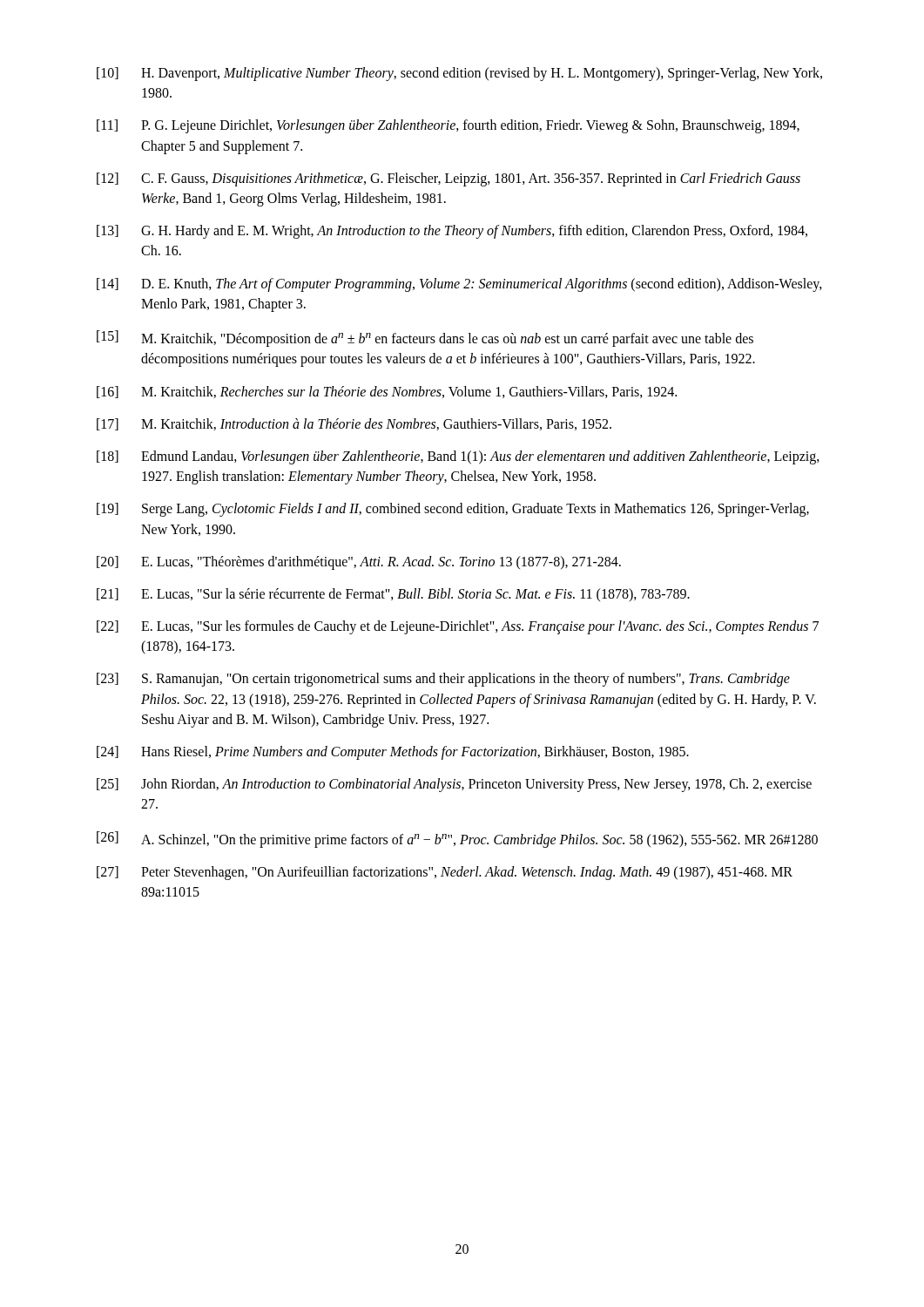Locate the block of text that opens with "[17] M. Kraitchik, Introduction à"
Image resolution: width=924 pixels, height=1307 pixels.
coord(462,424)
